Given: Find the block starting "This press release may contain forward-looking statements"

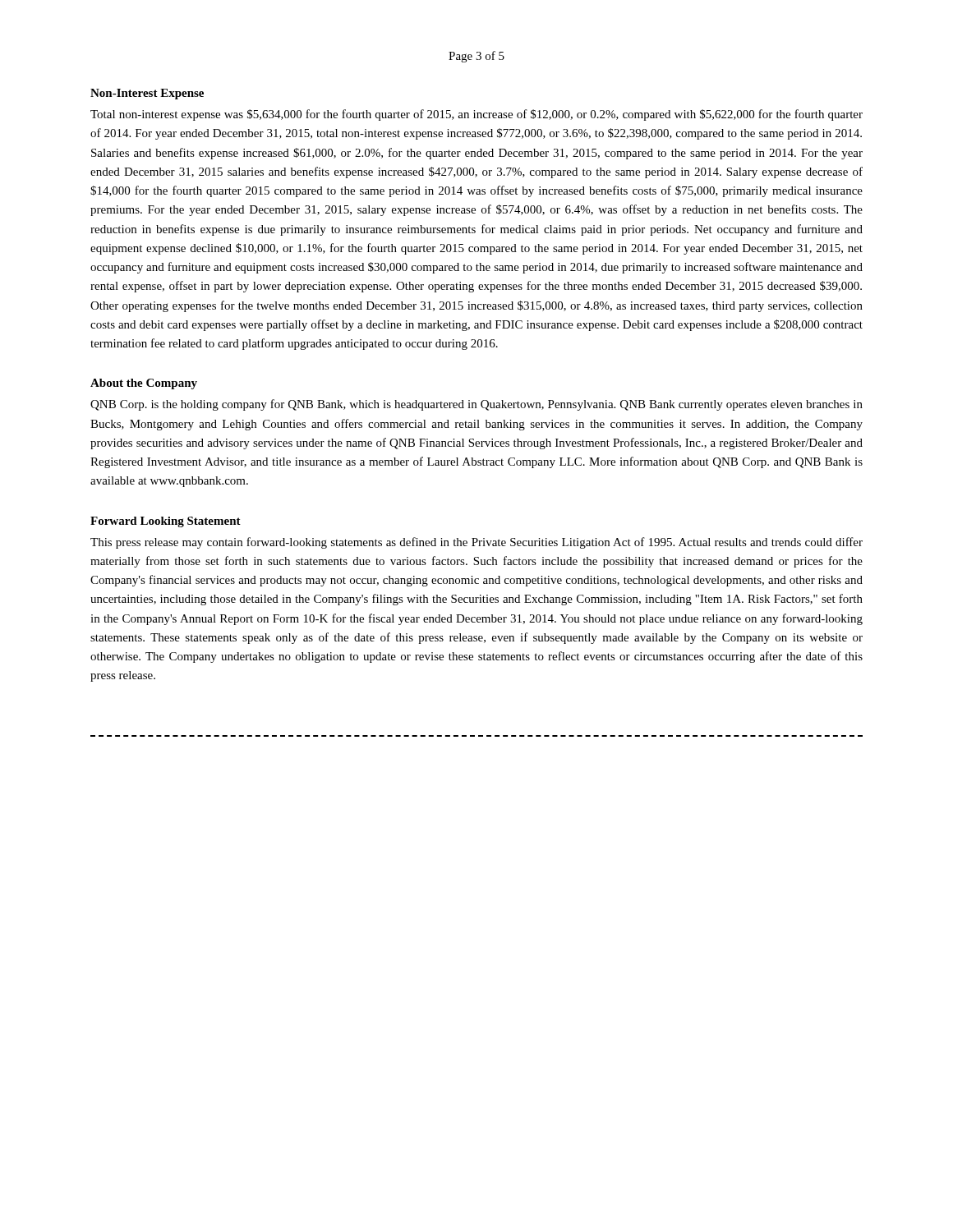Looking at the screenshot, I should click(x=476, y=608).
